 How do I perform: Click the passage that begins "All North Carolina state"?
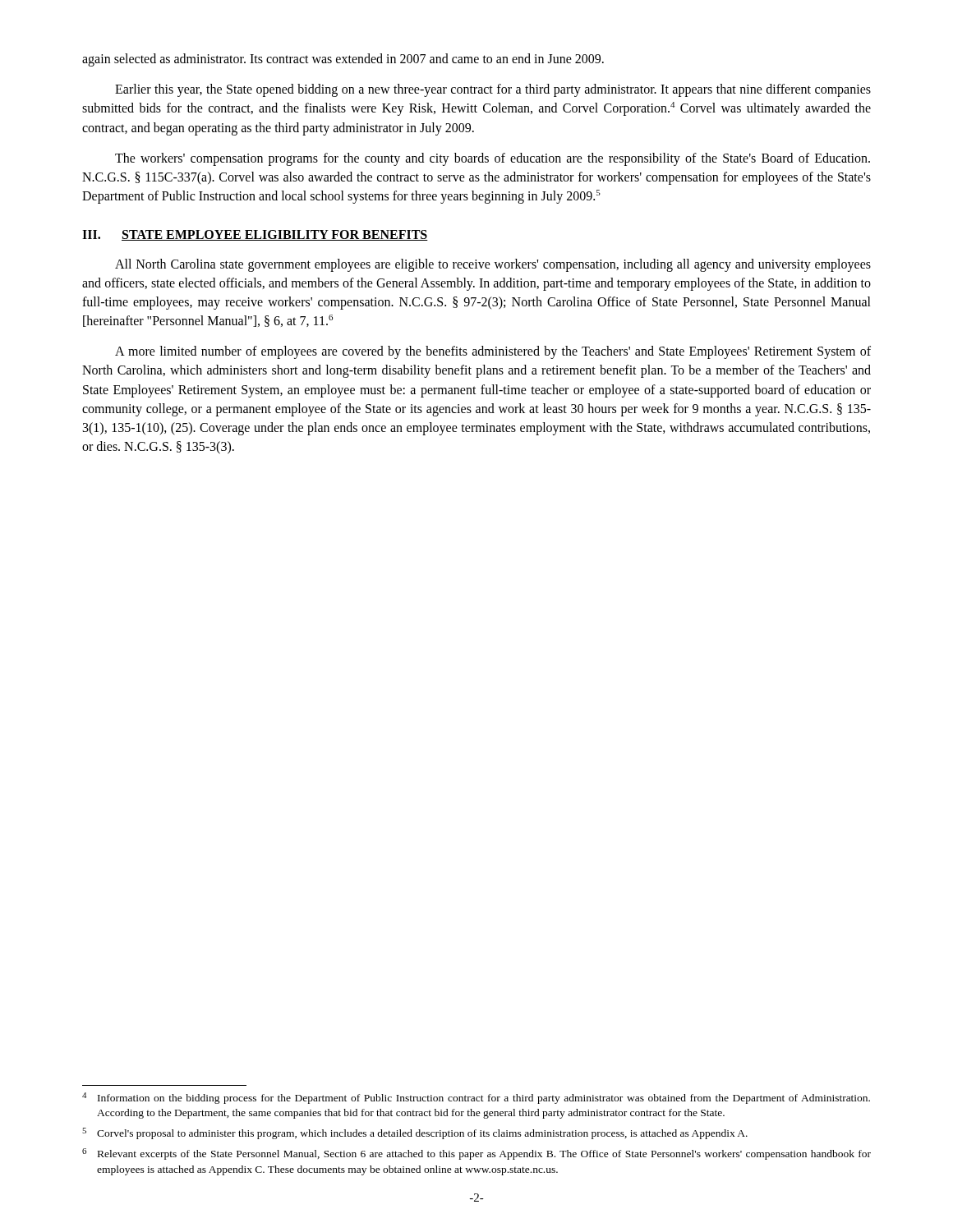[x=476, y=292]
